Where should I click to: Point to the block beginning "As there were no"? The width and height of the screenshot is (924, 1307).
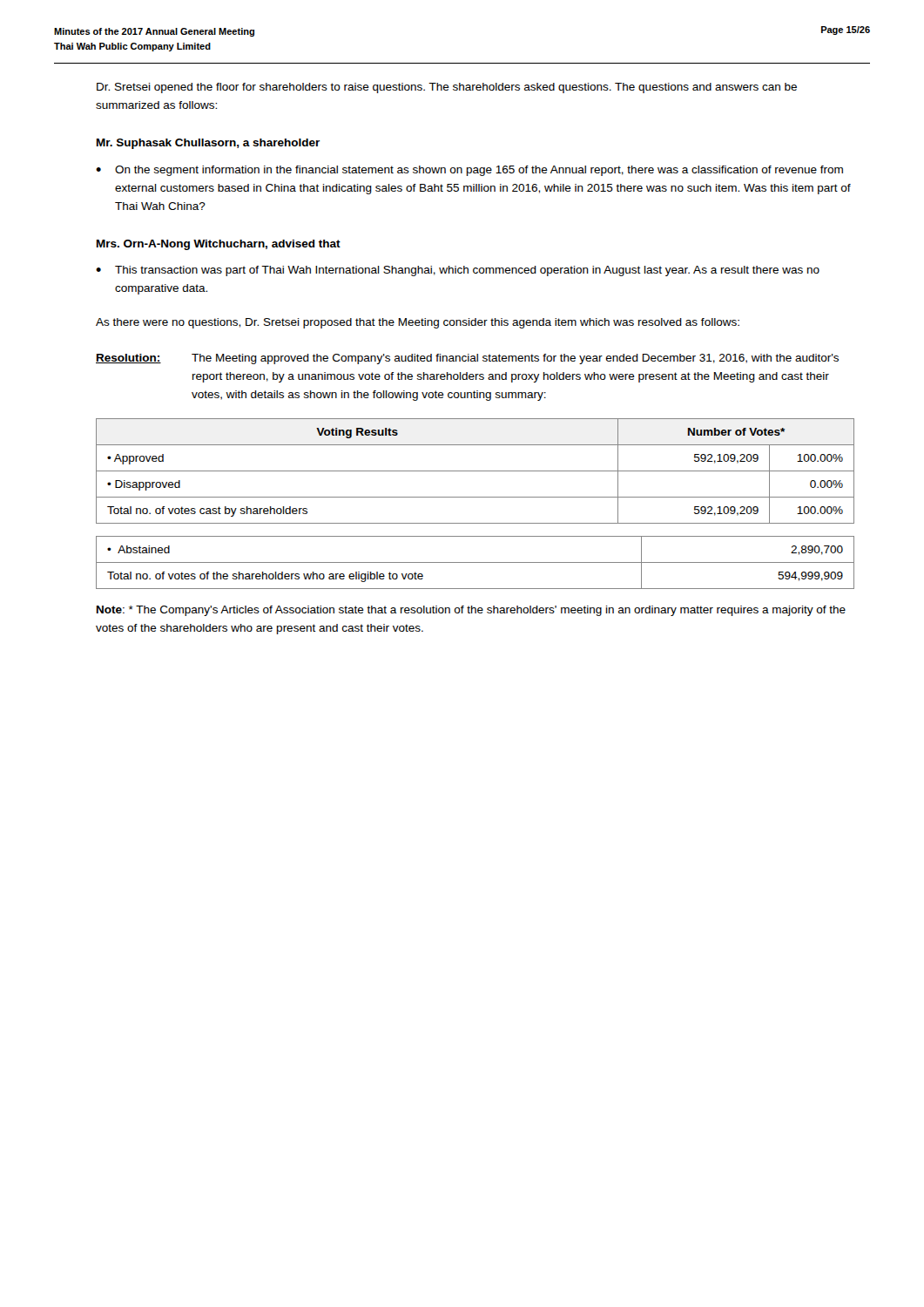(418, 322)
